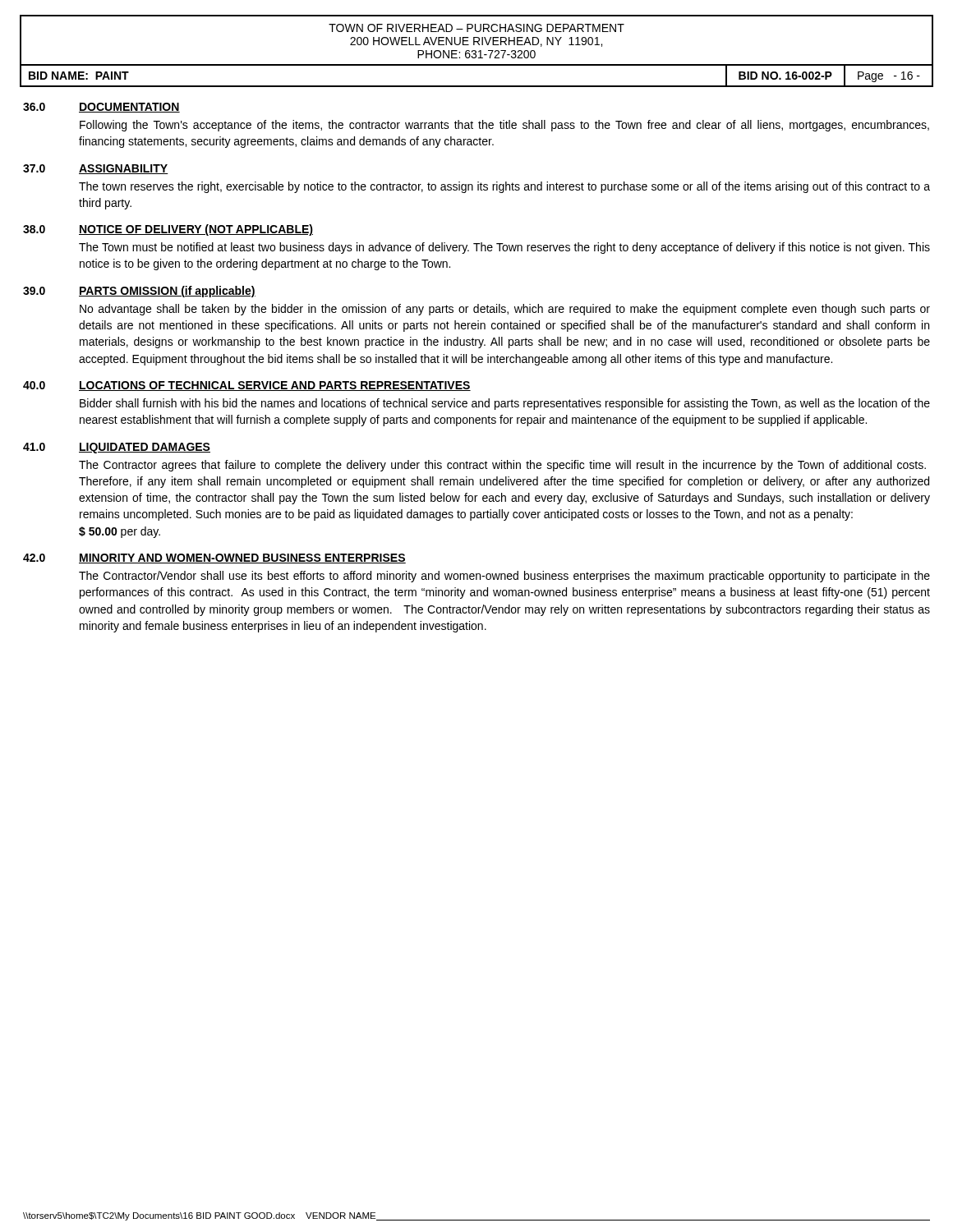
Task: Point to the block starting "LOCATIONS OF TECHNICAL SERVICE AND PARTS"
Action: coord(275,385)
